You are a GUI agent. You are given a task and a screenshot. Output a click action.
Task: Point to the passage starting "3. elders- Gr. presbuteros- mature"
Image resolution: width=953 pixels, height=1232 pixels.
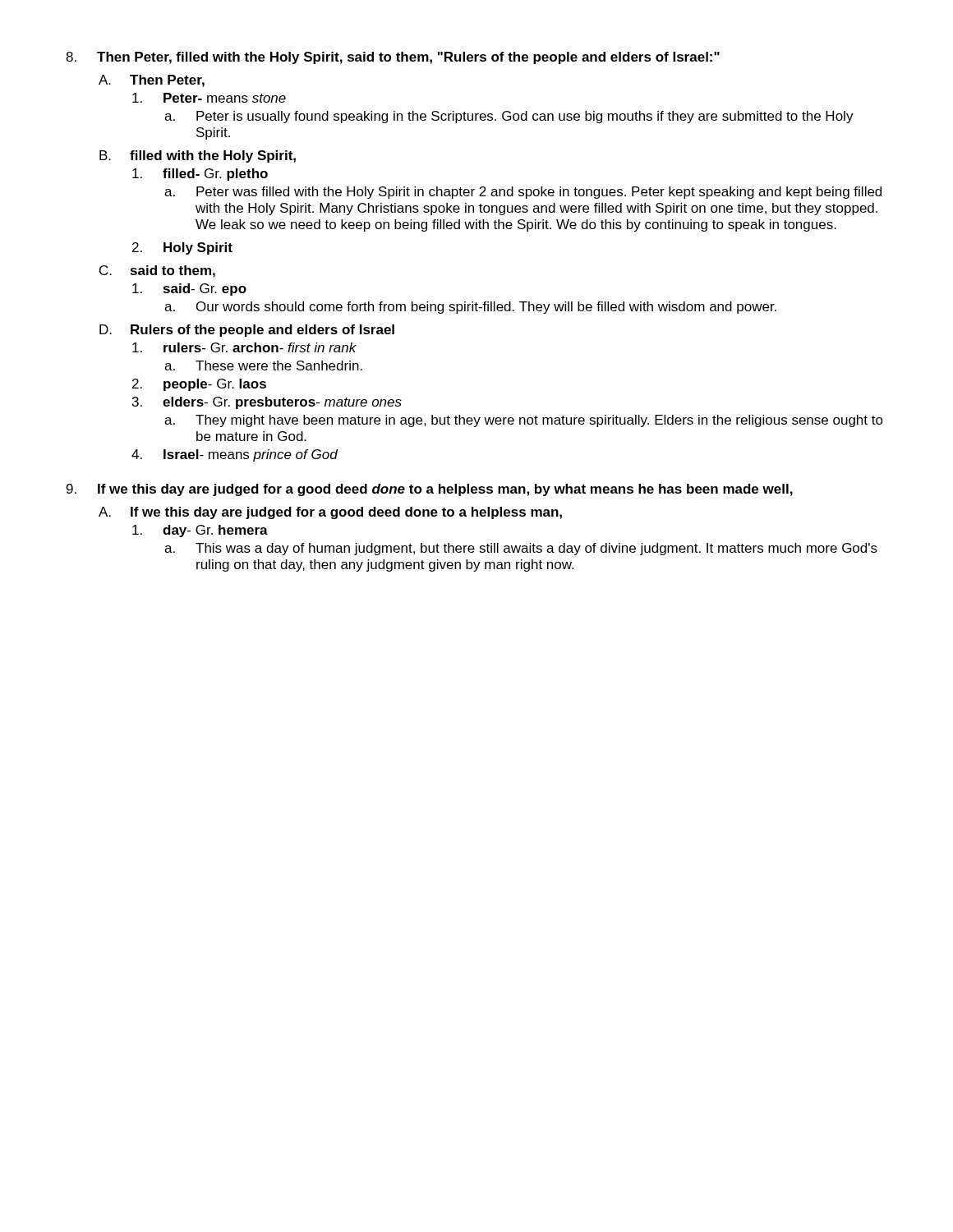pos(267,403)
